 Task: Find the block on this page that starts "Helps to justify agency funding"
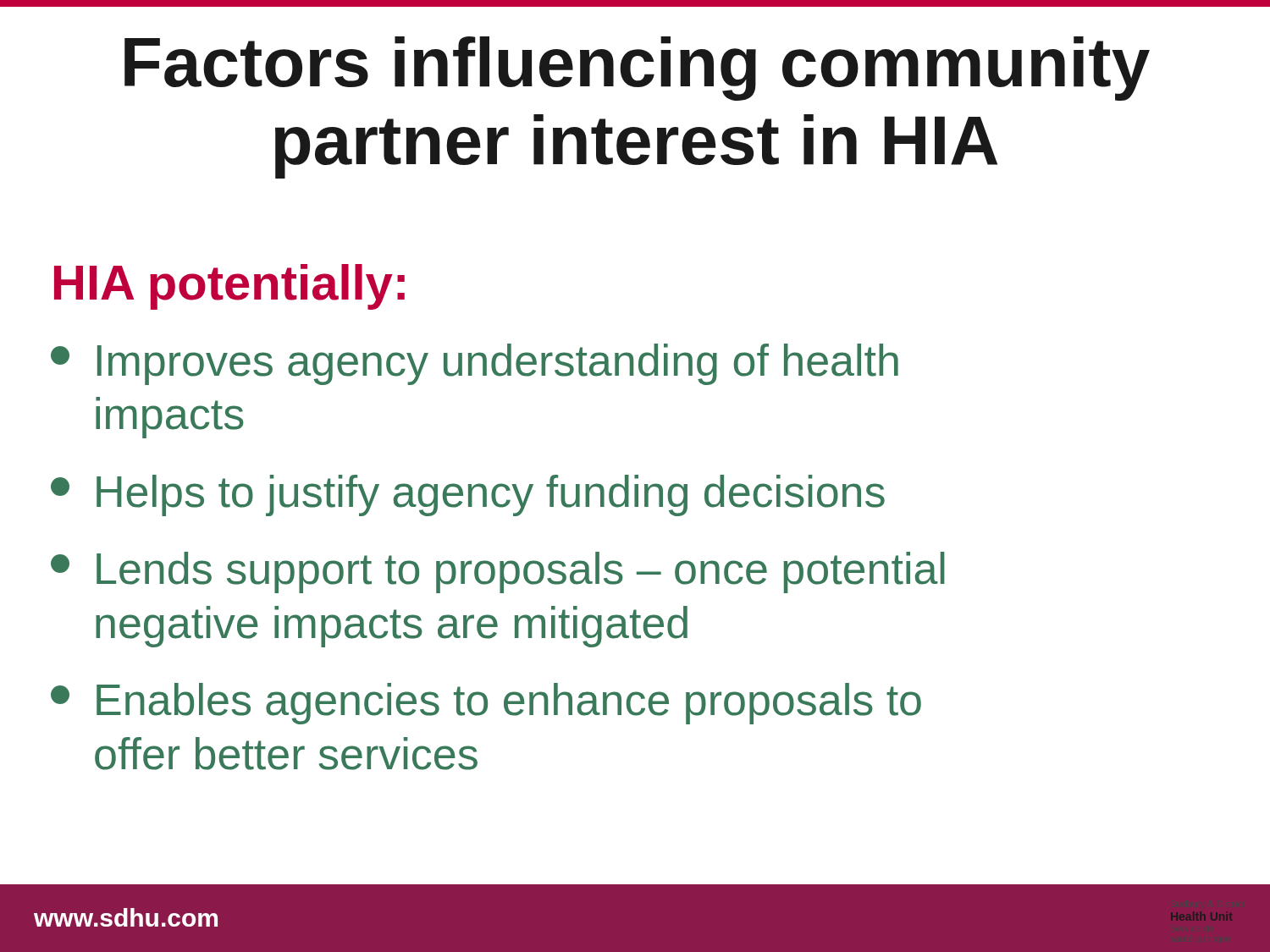pyautogui.click(x=468, y=492)
